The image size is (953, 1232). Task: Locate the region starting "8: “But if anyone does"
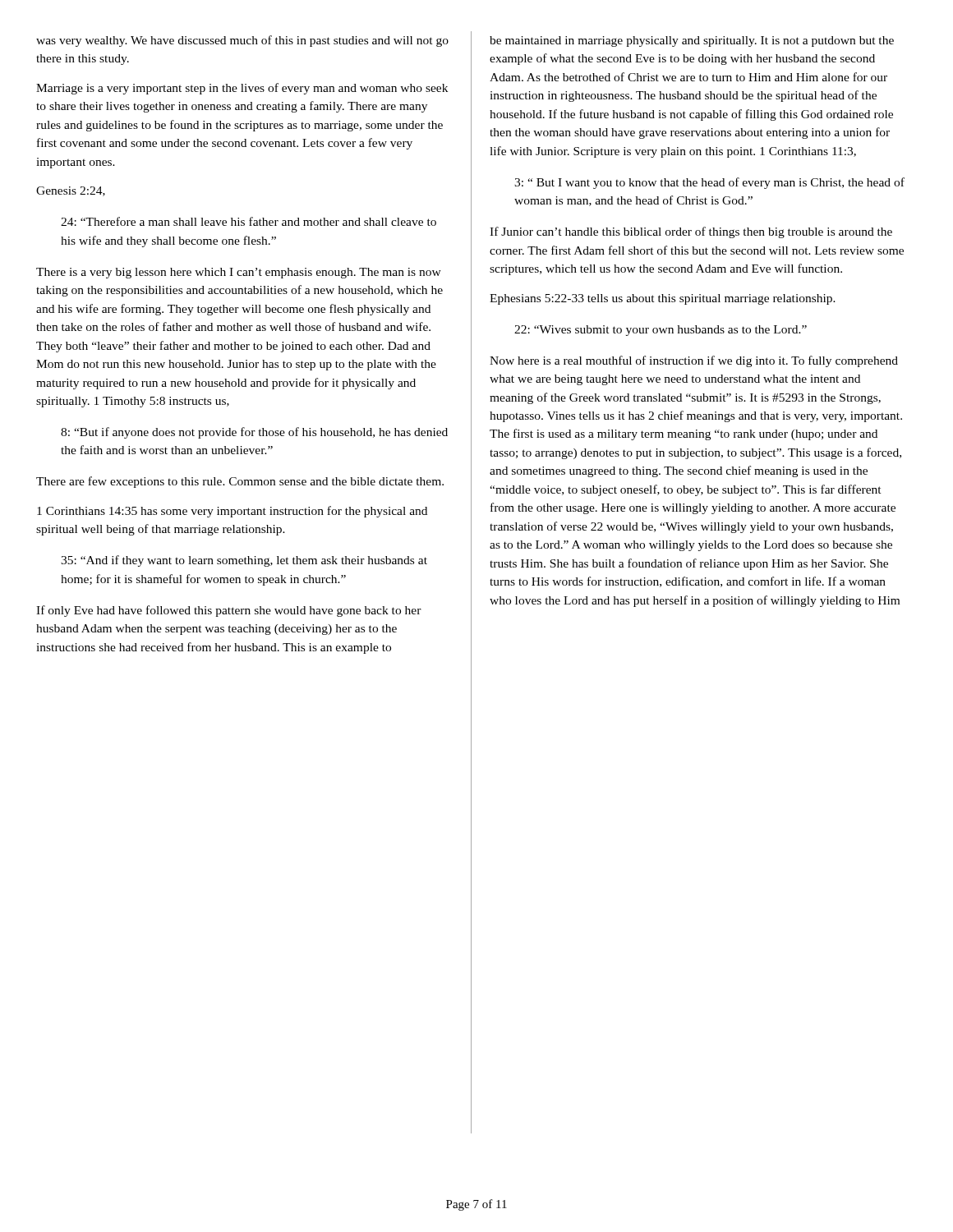tap(257, 441)
